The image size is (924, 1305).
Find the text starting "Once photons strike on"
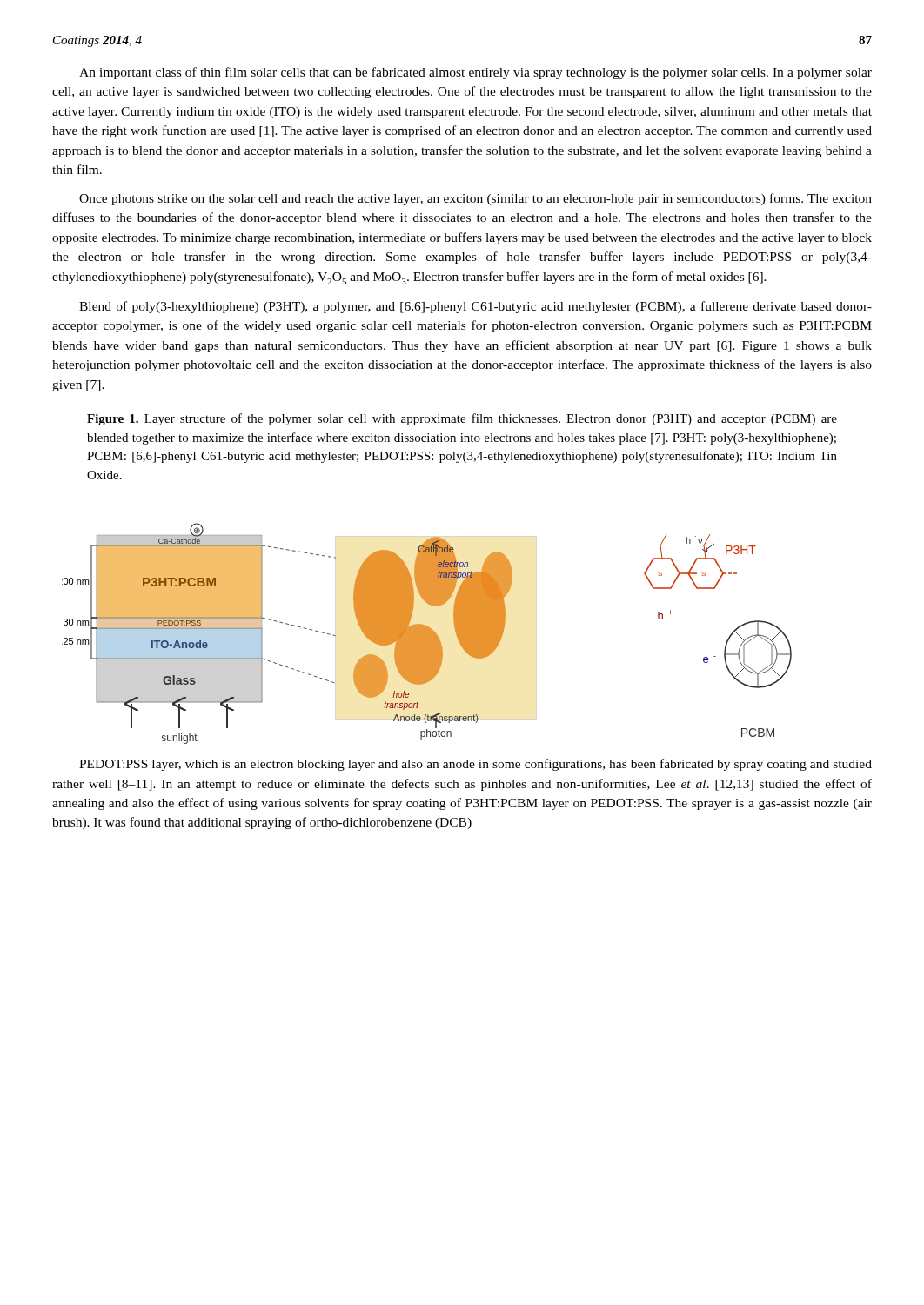click(x=462, y=238)
